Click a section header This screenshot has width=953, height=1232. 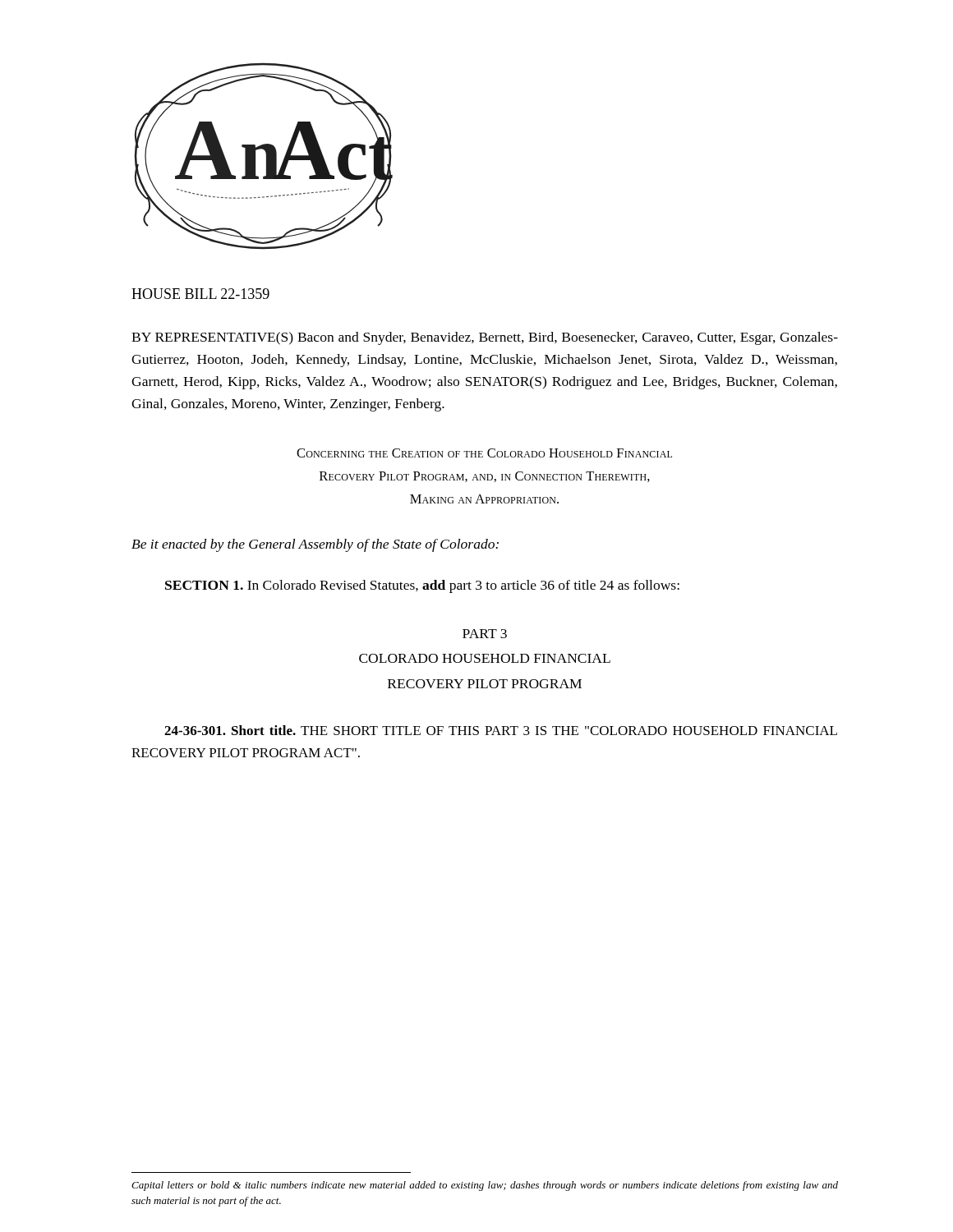485,658
